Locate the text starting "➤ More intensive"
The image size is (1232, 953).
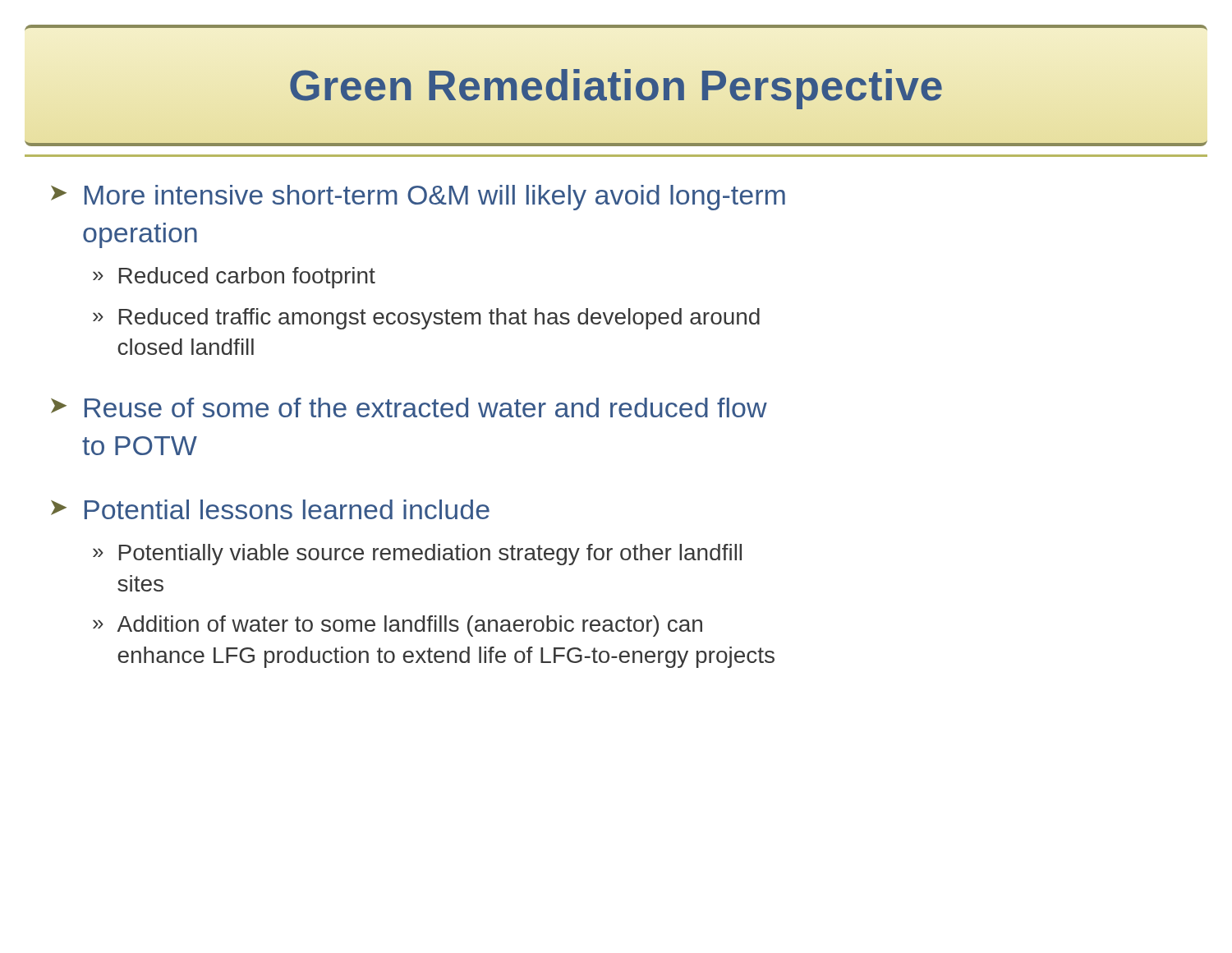418,214
